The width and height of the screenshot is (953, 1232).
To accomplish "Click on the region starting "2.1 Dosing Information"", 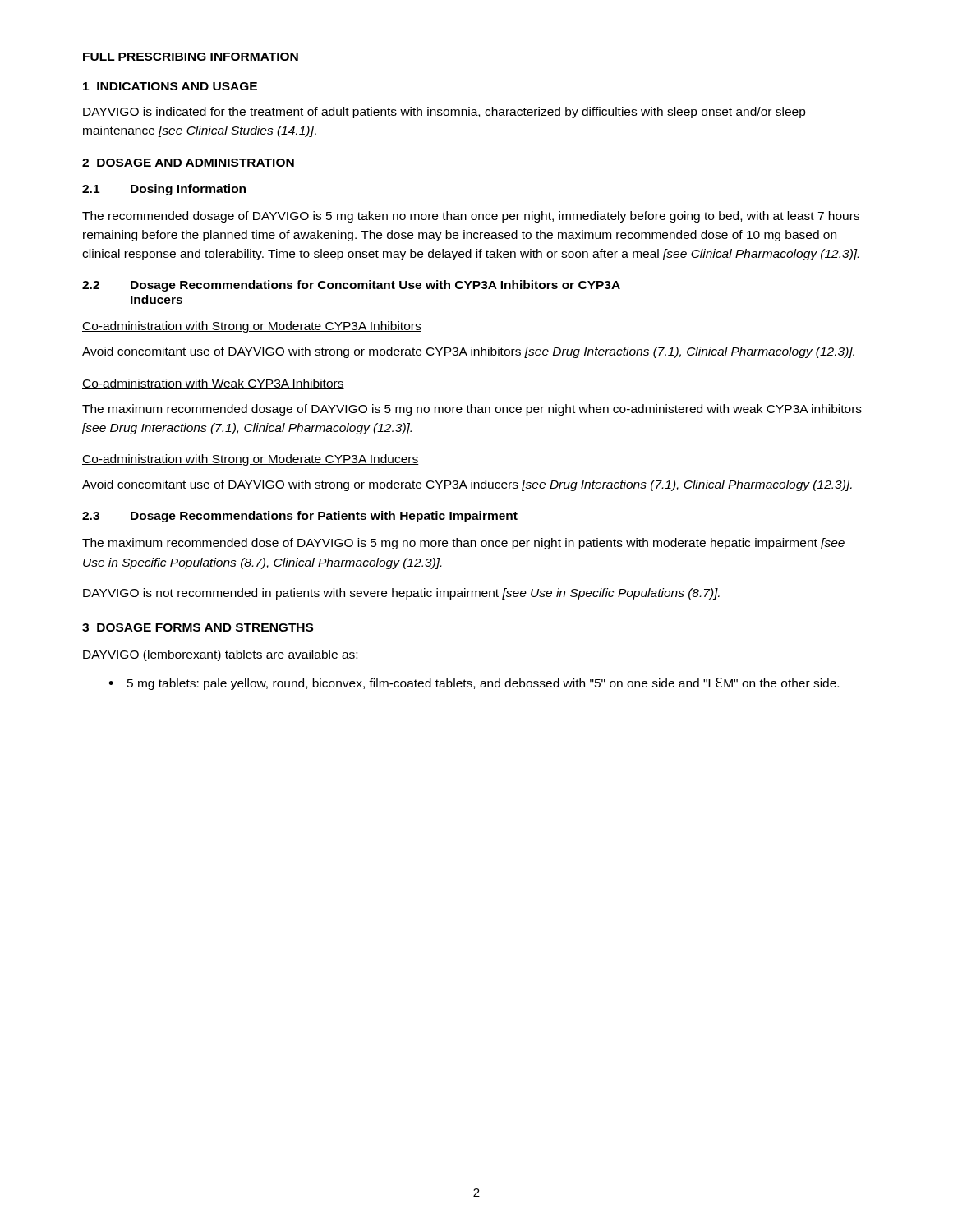I will (x=164, y=188).
